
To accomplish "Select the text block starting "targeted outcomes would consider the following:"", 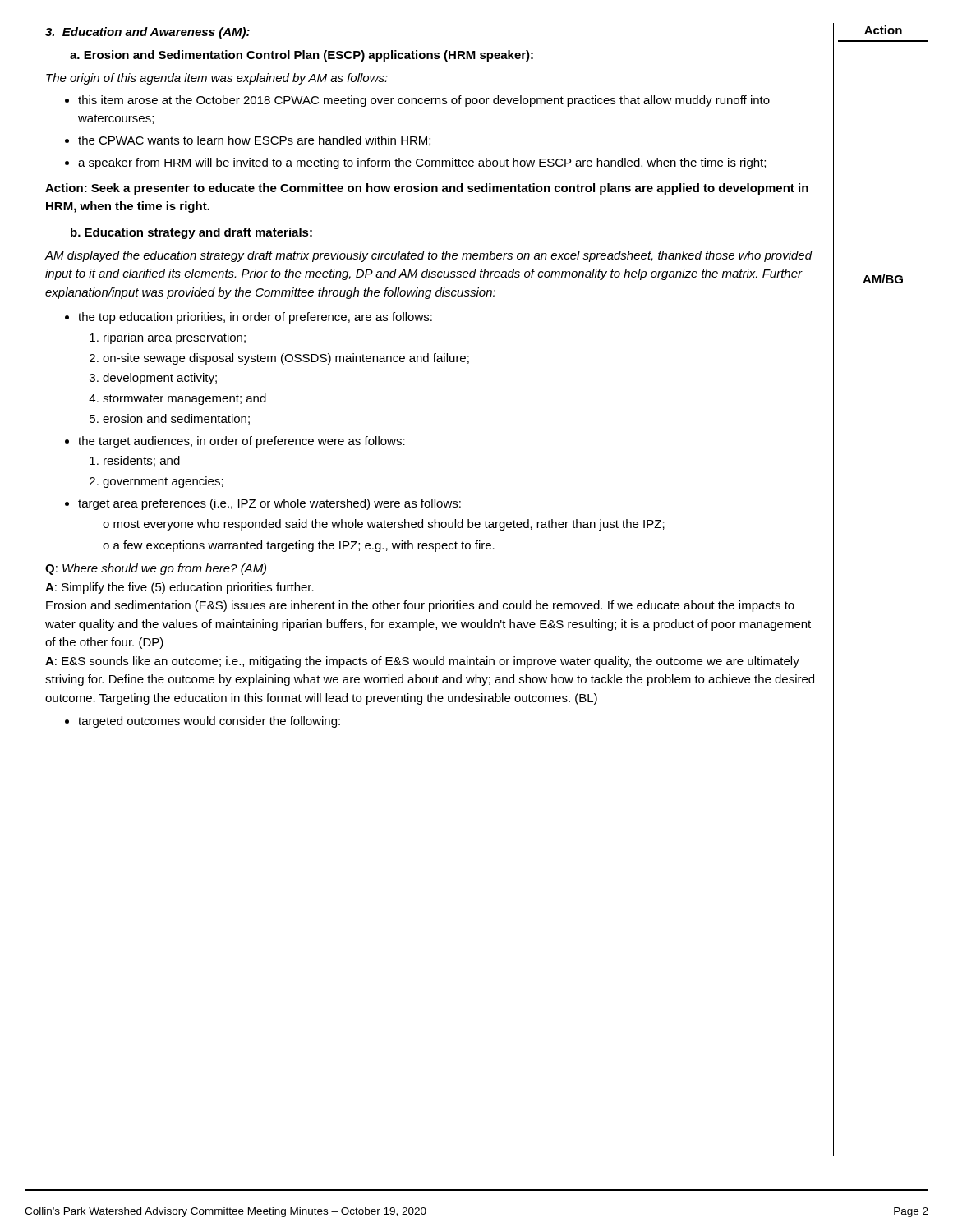I will coord(210,721).
